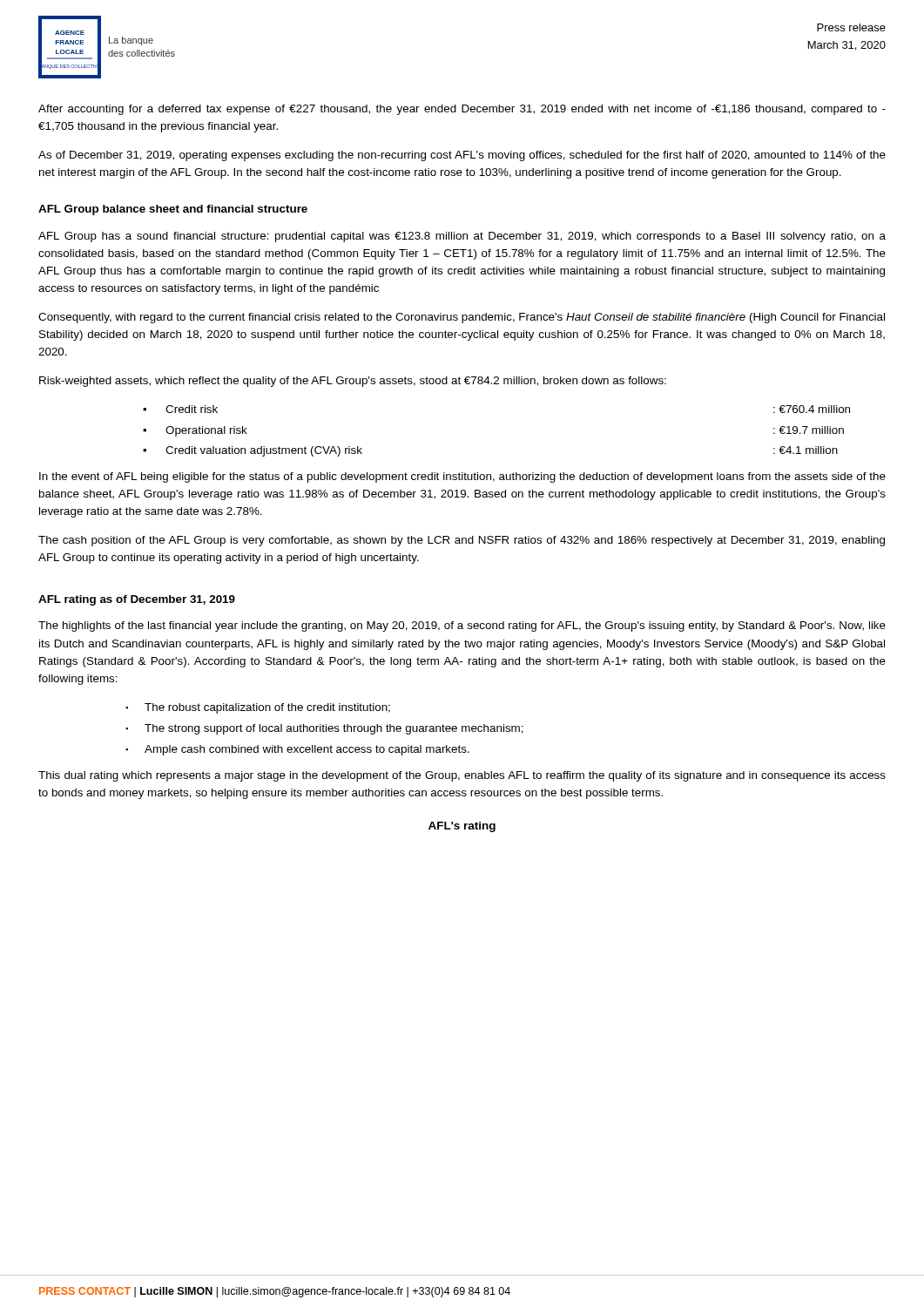Find the section header that reads "AFL rating as of December 31,"
This screenshot has height=1307, width=924.
[x=137, y=599]
